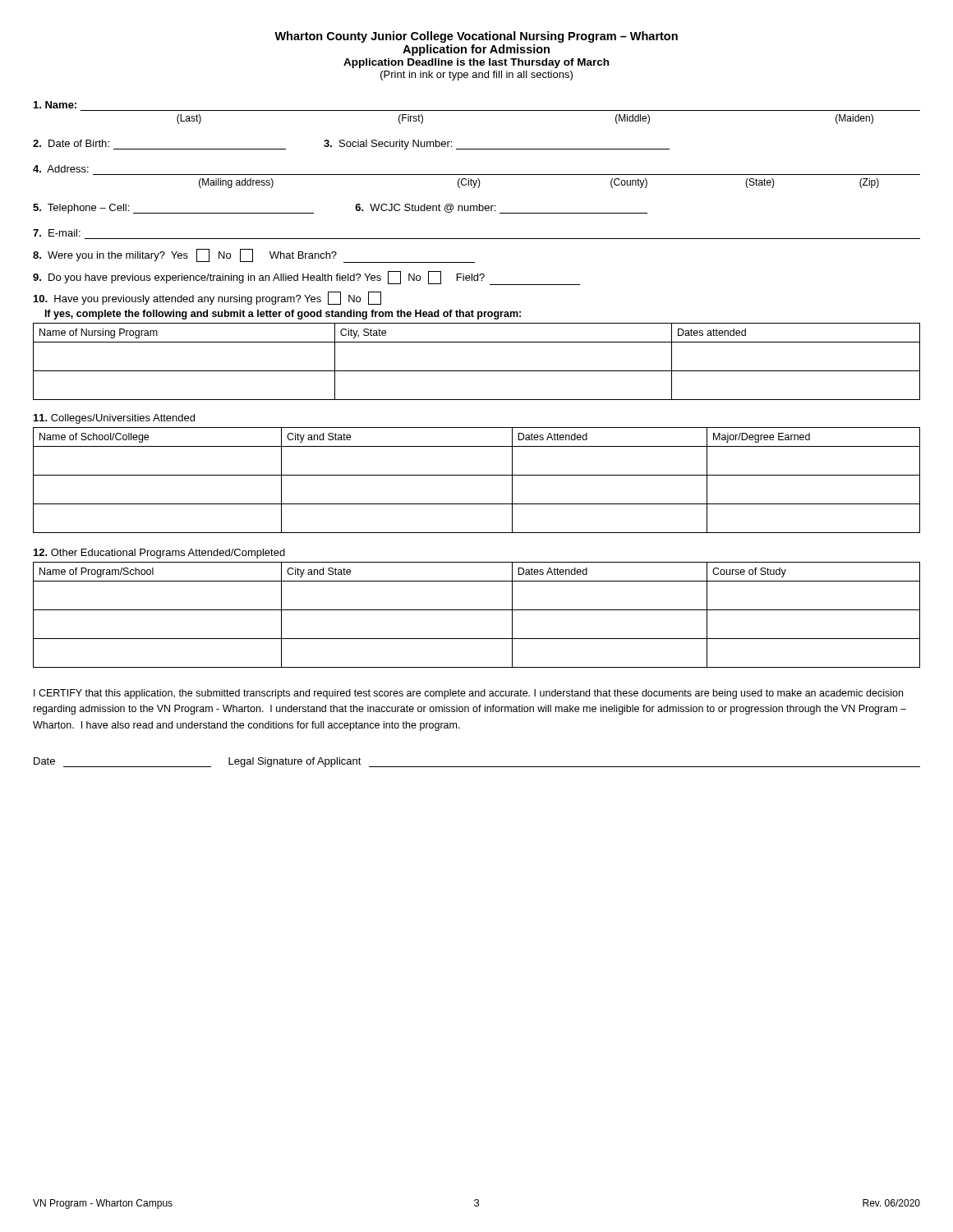
Task: Click on the region starting "Were you in the military? Yes No What"
Action: (x=254, y=255)
